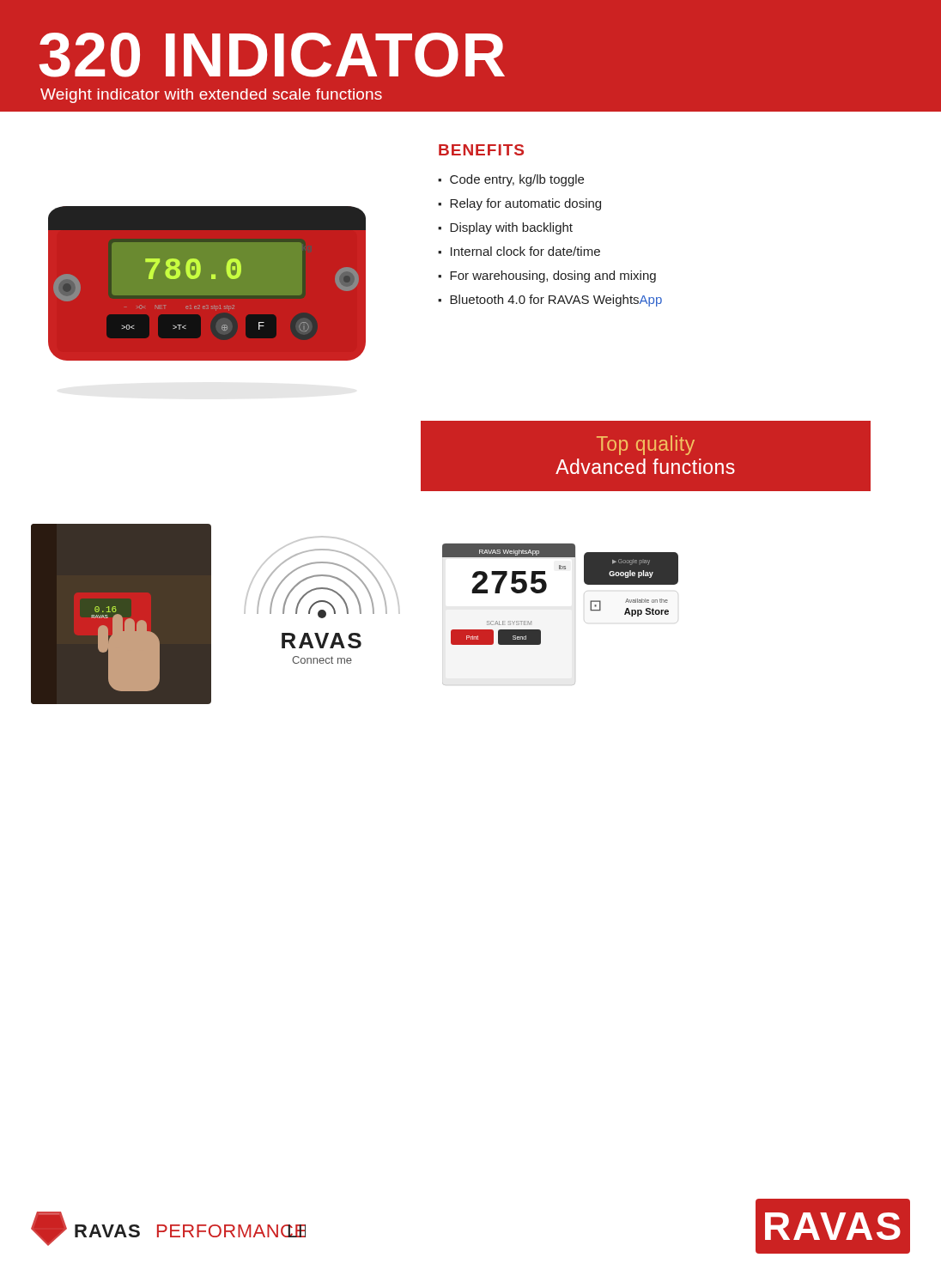Locate the infographic

[x=646, y=456]
